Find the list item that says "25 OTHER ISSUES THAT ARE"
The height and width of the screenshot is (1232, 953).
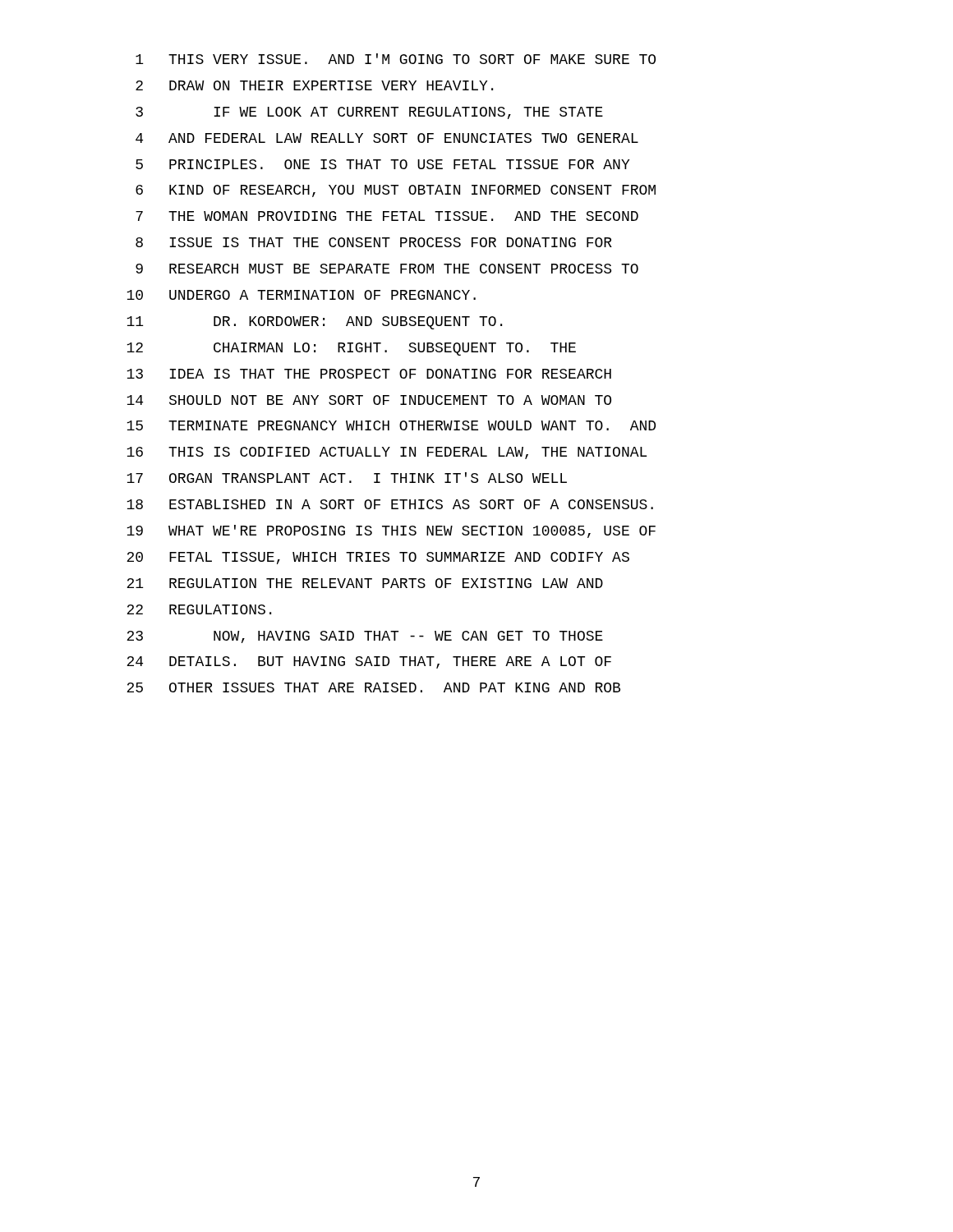(x=360, y=689)
